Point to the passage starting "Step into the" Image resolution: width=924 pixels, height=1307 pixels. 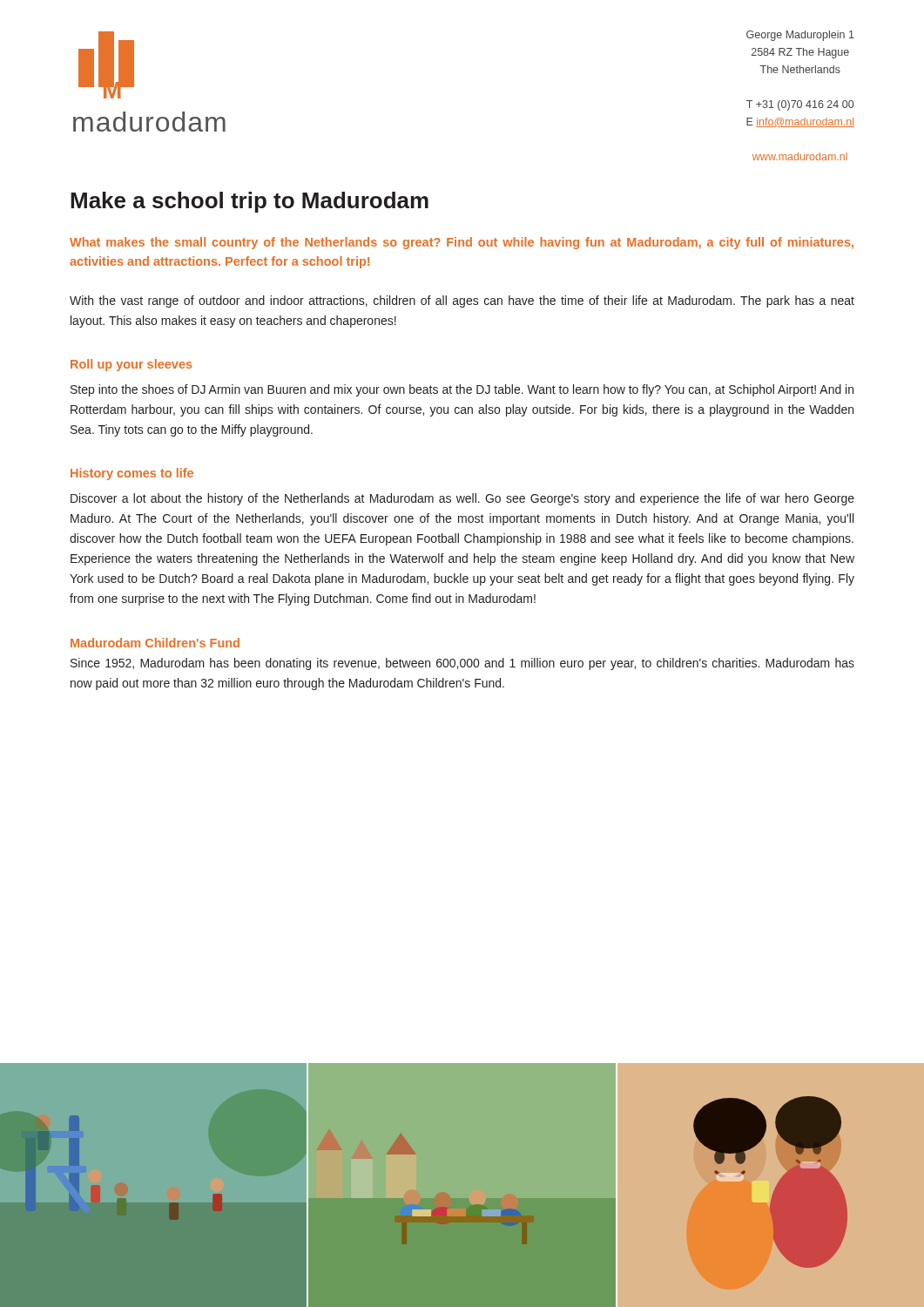point(462,409)
